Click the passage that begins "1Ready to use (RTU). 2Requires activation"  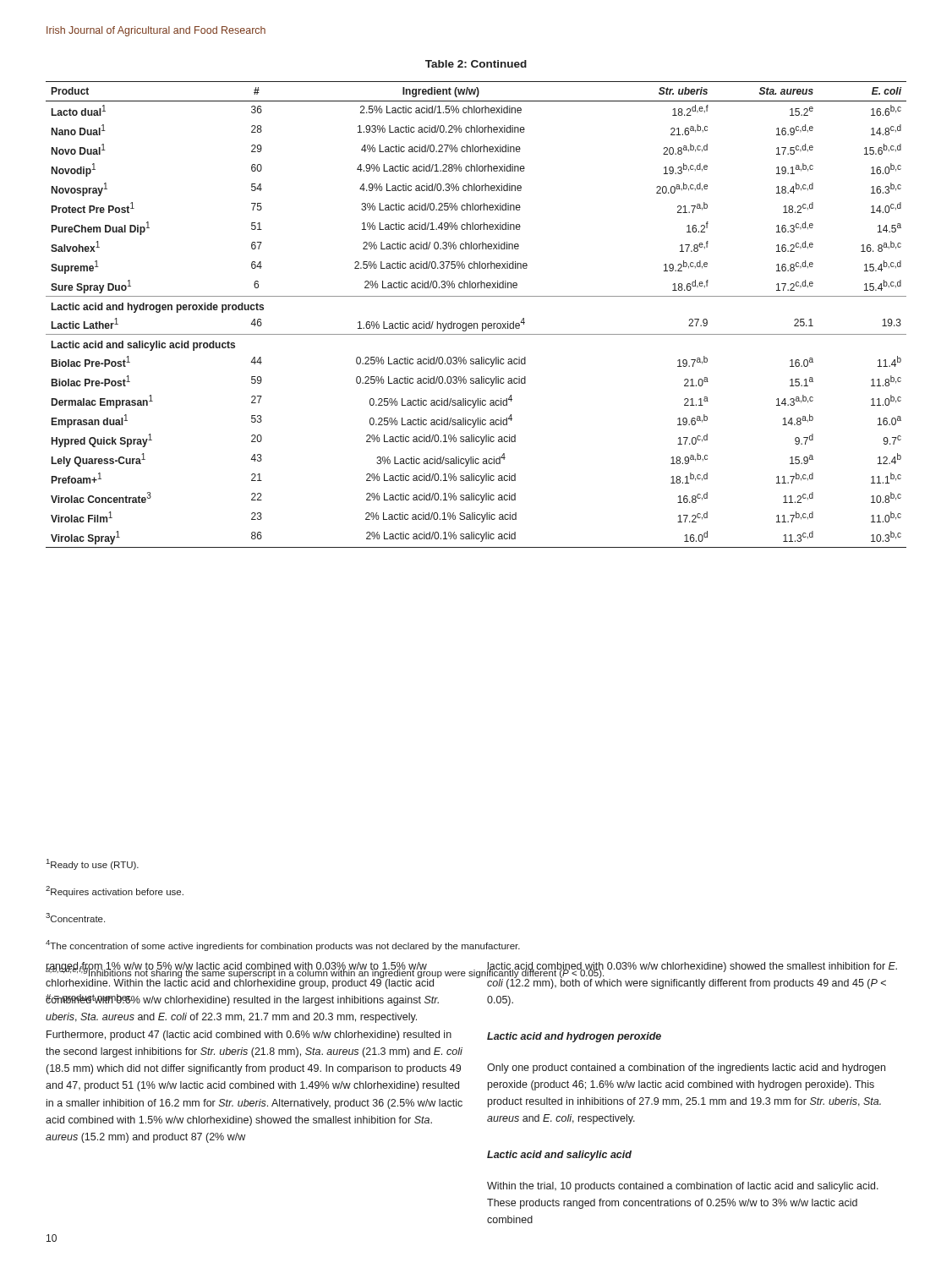coord(93,864)
